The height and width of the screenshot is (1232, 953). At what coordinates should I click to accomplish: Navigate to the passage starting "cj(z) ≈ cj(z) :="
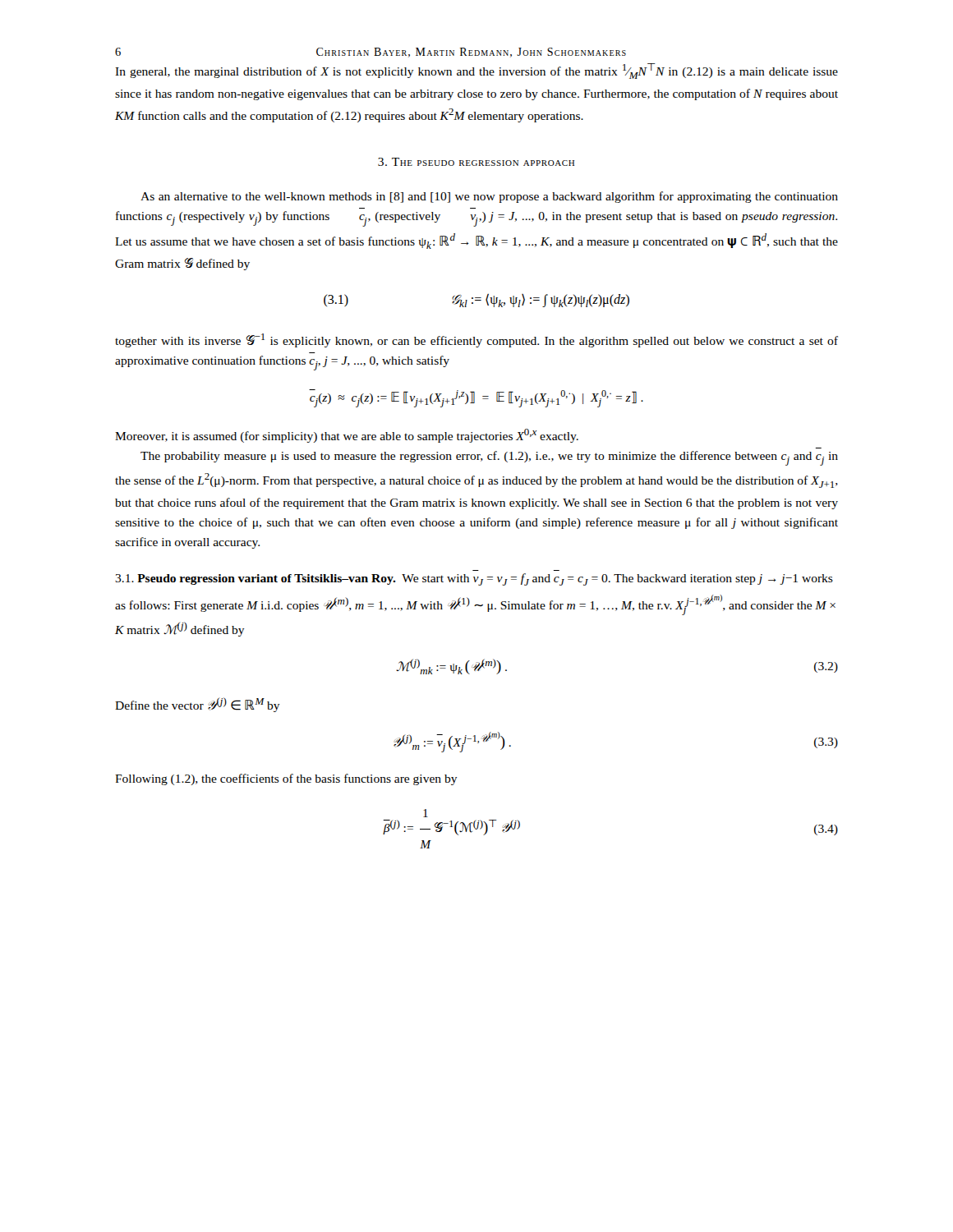pos(476,397)
